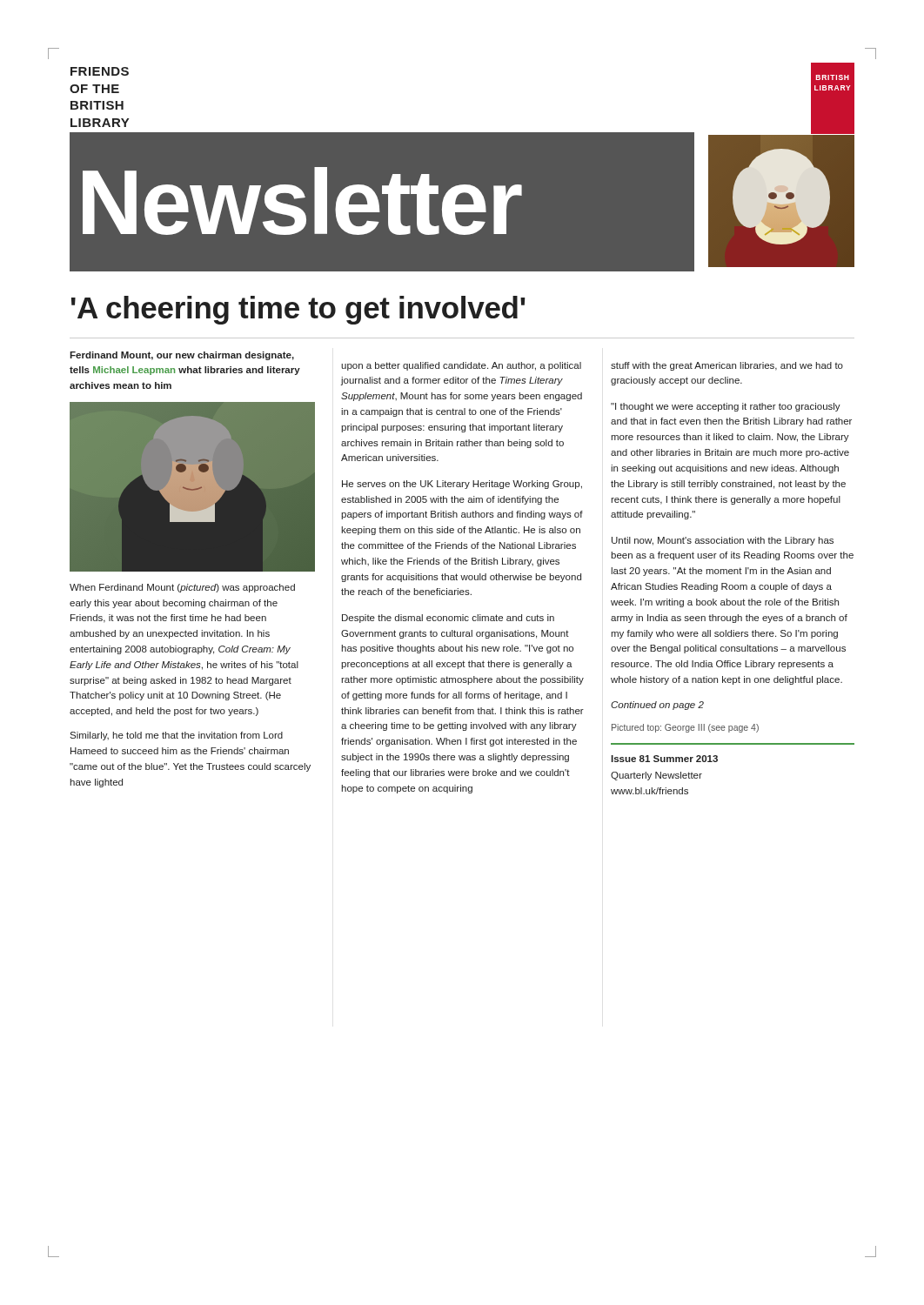Click on the region starting "Issue 81 Summer 2013 Quarterly Newsletter"
The width and height of the screenshot is (924, 1305).
click(x=664, y=759)
